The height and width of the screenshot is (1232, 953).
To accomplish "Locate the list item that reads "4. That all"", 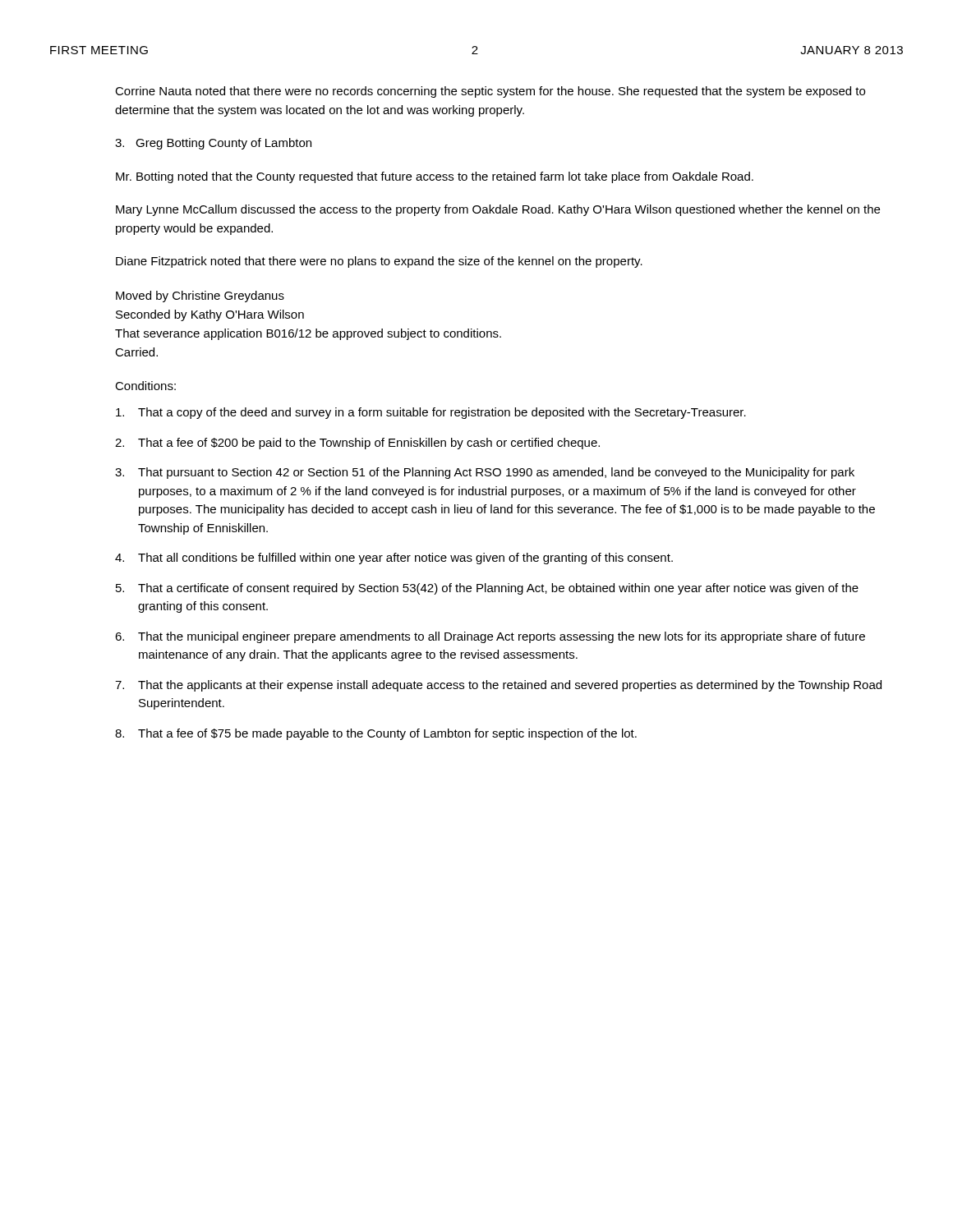I will pyautogui.click(x=501, y=558).
